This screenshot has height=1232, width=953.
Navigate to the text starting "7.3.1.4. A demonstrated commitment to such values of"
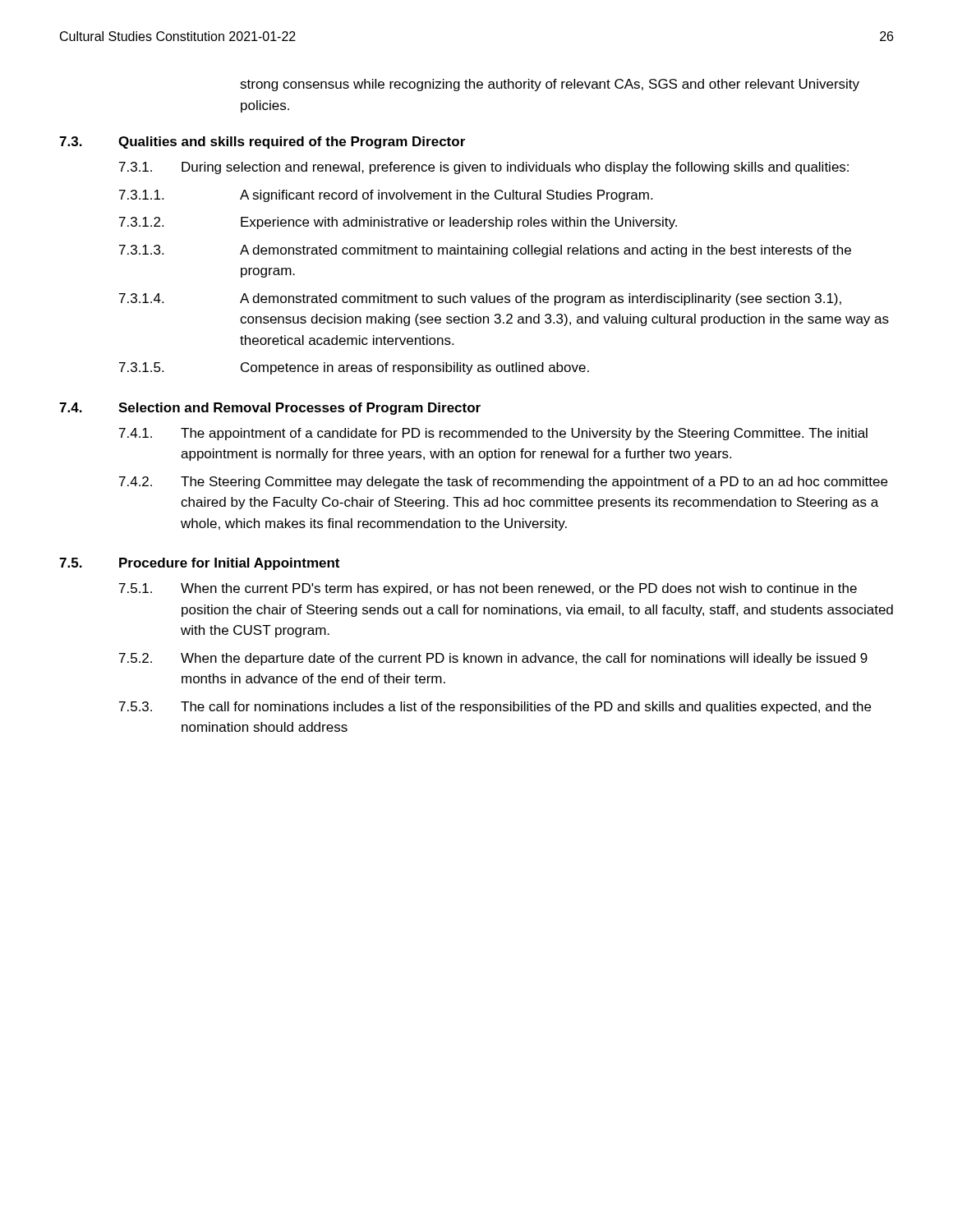click(476, 319)
